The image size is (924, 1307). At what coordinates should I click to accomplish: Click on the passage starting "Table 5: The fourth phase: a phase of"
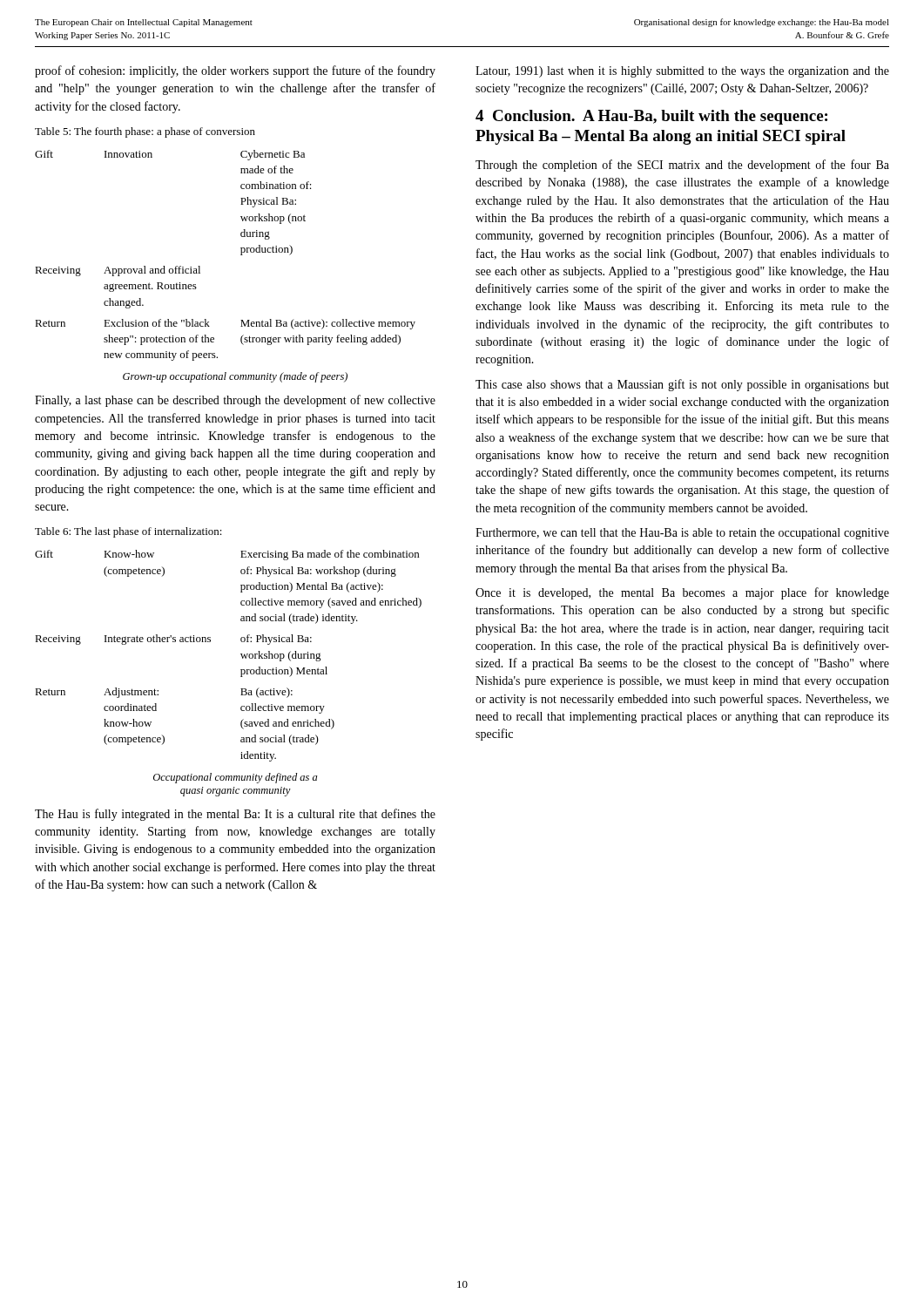(x=145, y=131)
